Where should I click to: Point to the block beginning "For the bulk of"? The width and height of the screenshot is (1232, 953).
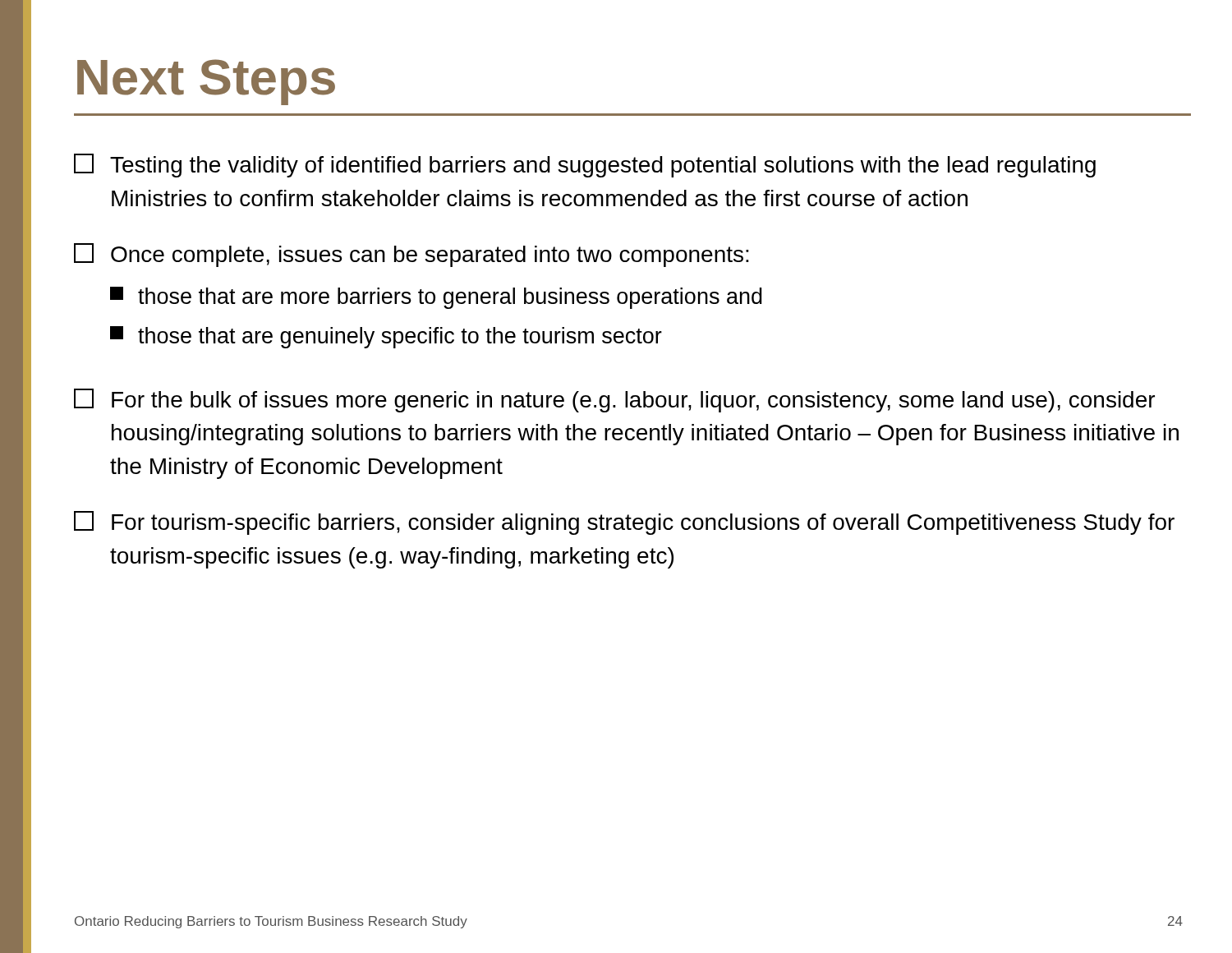pos(632,433)
